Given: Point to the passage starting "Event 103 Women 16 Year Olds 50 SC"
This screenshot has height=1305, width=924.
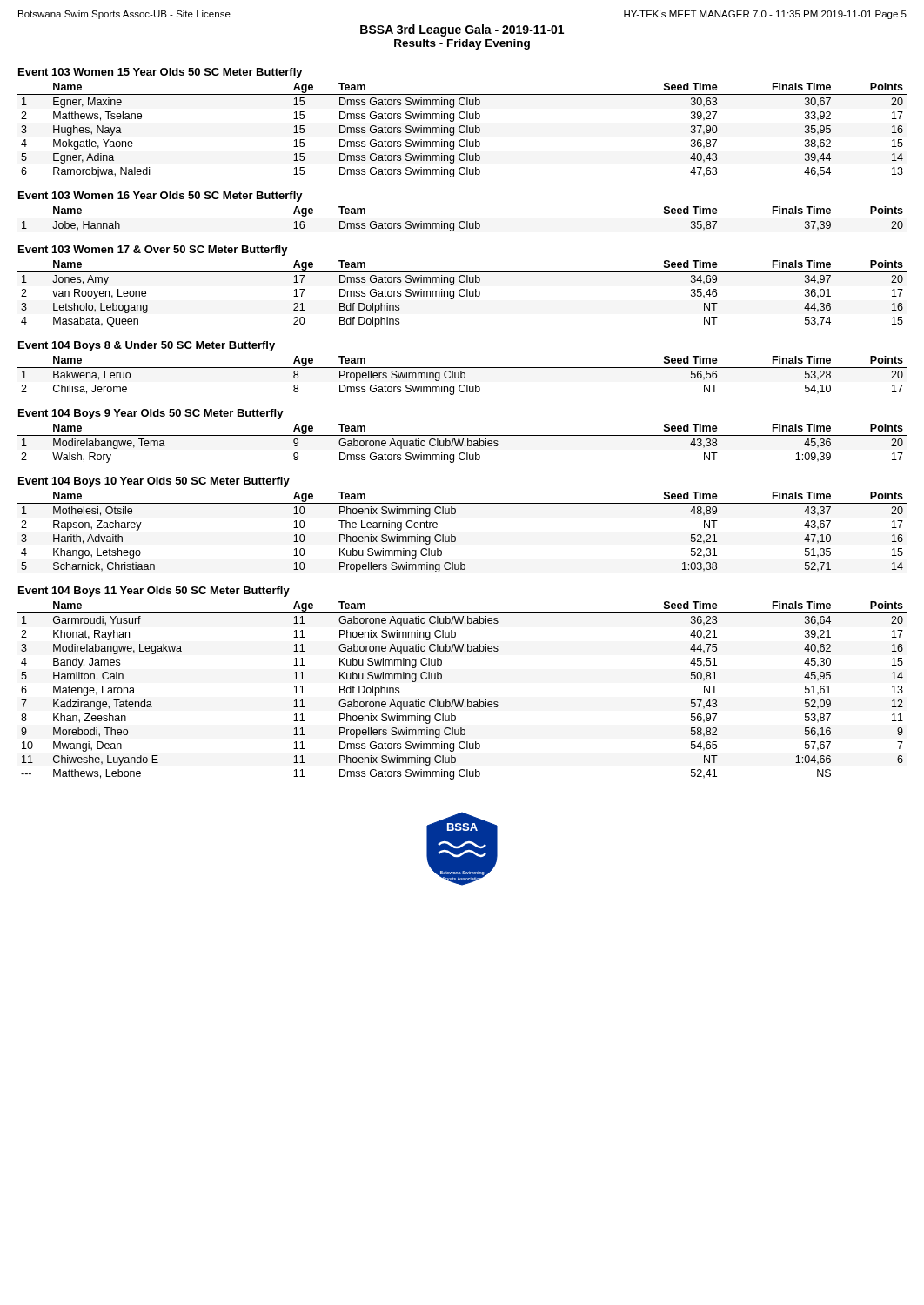Looking at the screenshot, I should 160,195.
